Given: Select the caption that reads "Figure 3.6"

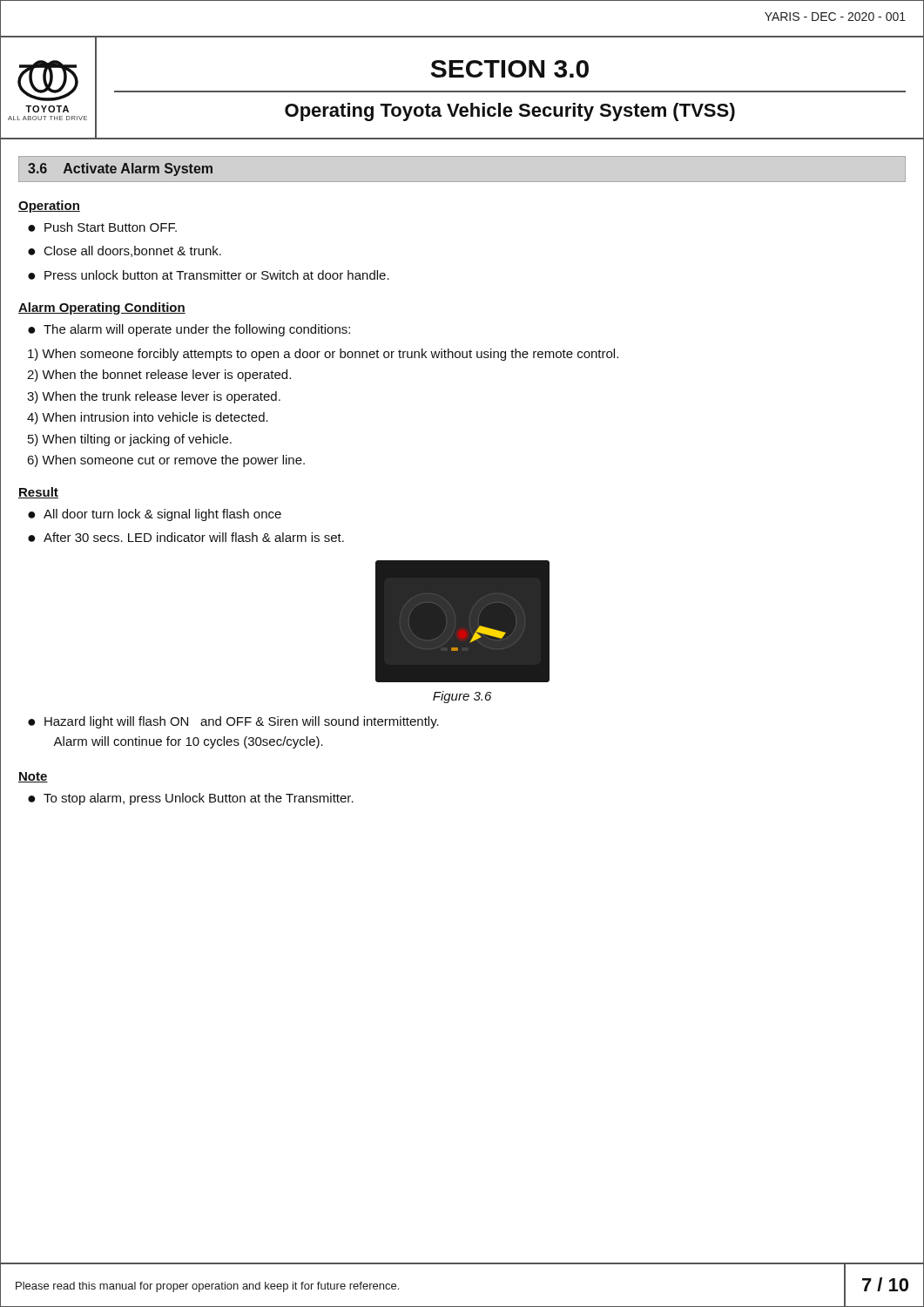Looking at the screenshot, I should (462, 696).
